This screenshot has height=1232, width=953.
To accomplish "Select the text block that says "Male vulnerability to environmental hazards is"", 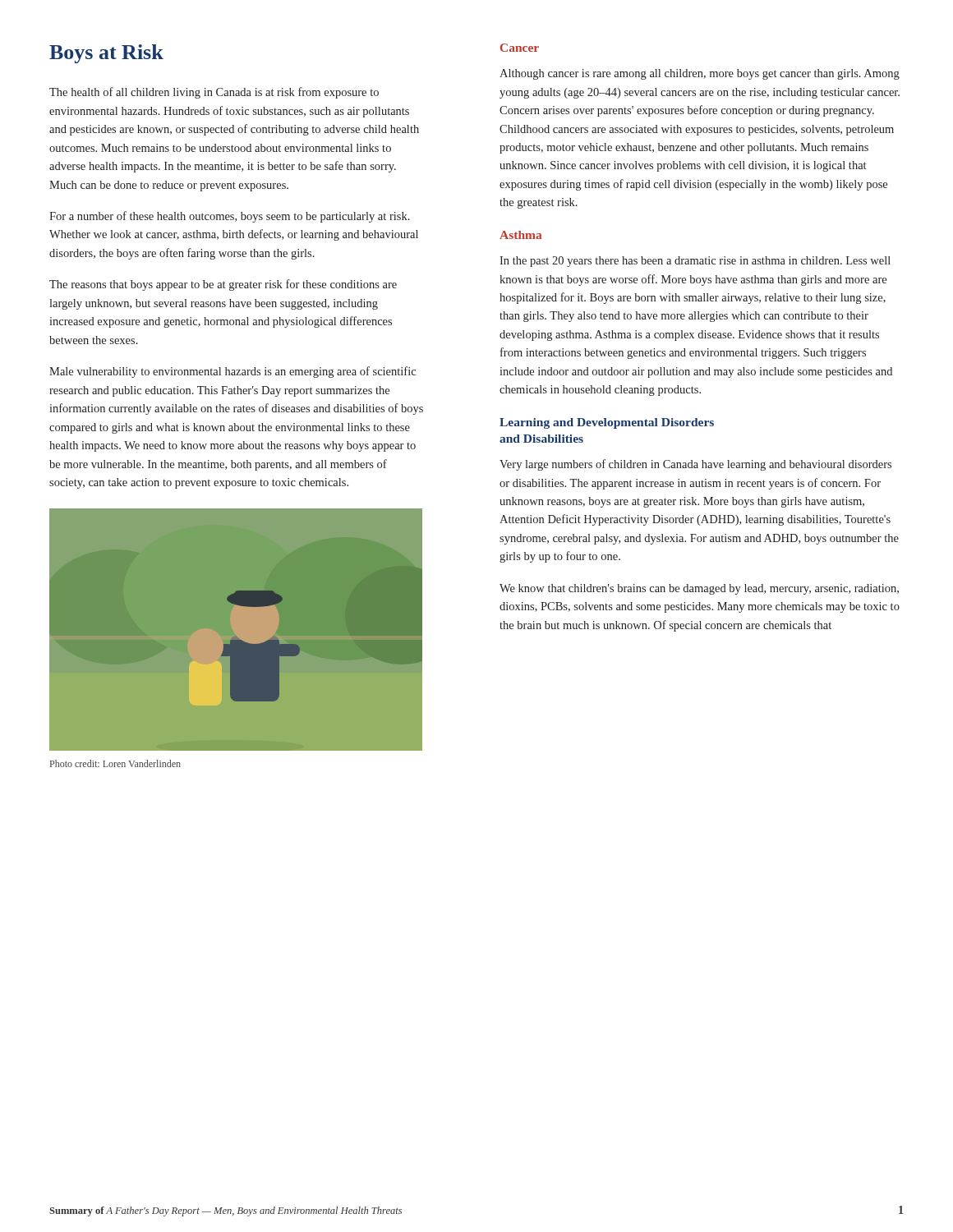I will click(x=237, y=427).
